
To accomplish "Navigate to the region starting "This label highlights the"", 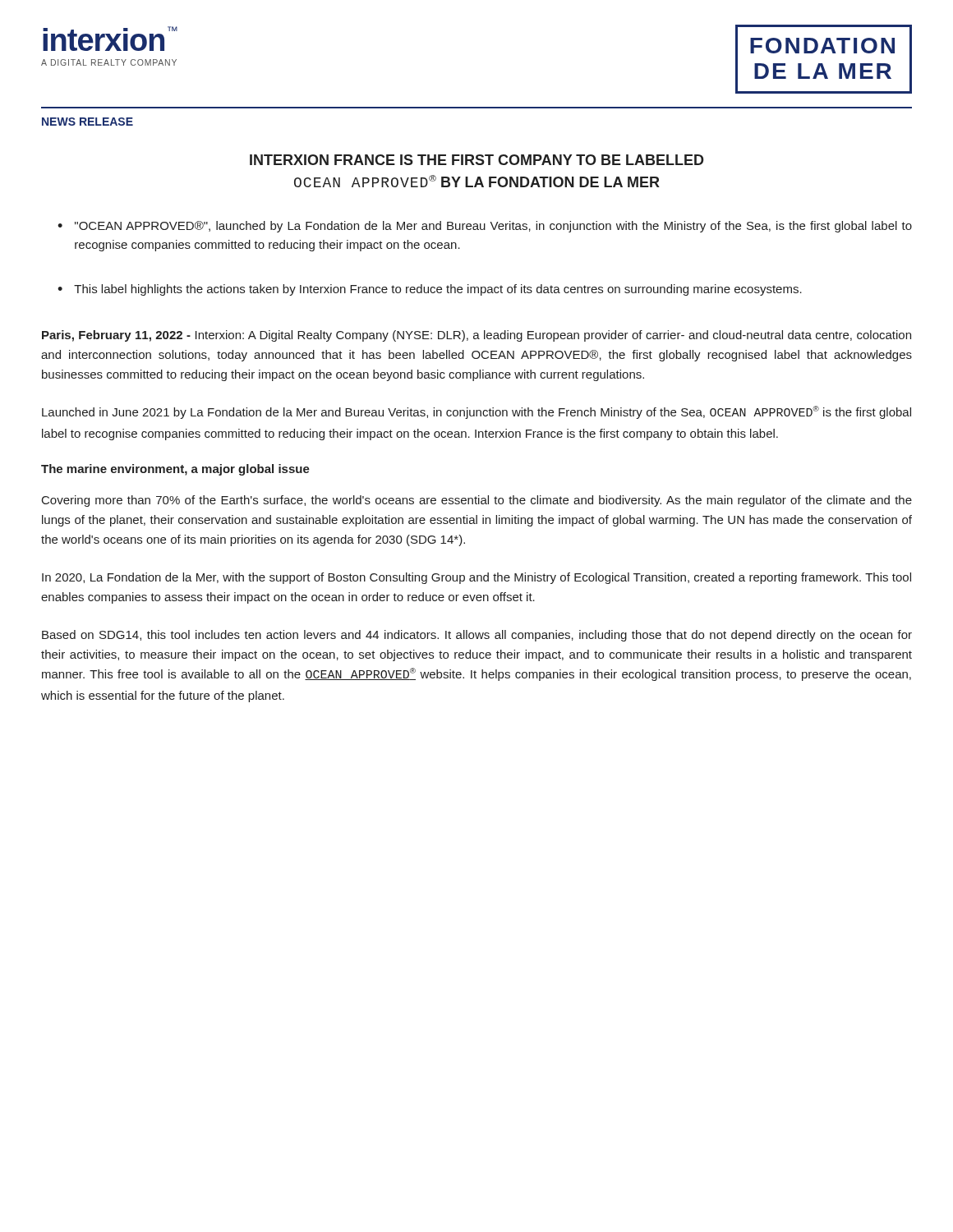I will (x=493, y=288).
